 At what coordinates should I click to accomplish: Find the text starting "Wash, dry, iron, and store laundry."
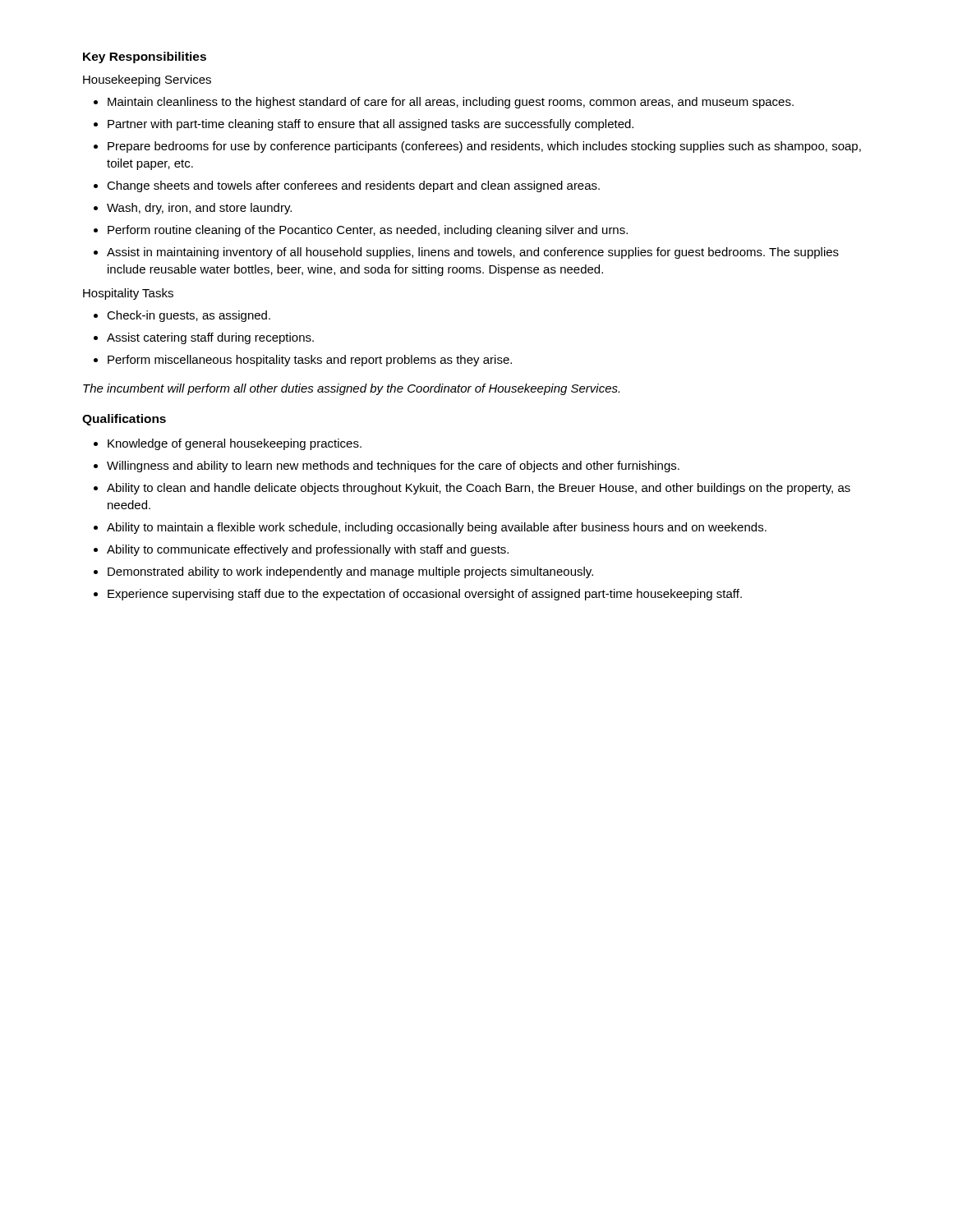[200, 207]
